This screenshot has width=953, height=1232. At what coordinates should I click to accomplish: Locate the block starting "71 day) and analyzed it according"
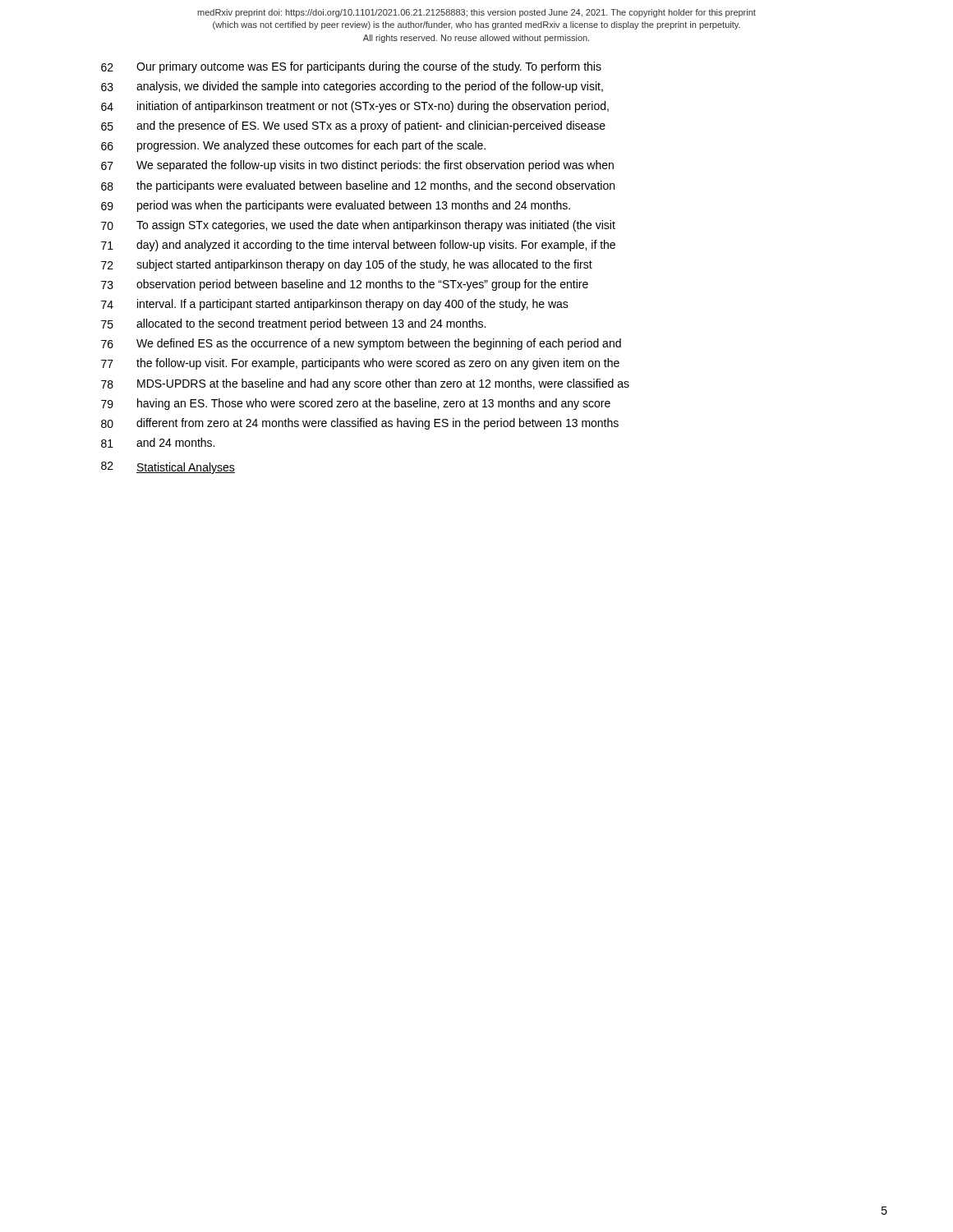485,245
